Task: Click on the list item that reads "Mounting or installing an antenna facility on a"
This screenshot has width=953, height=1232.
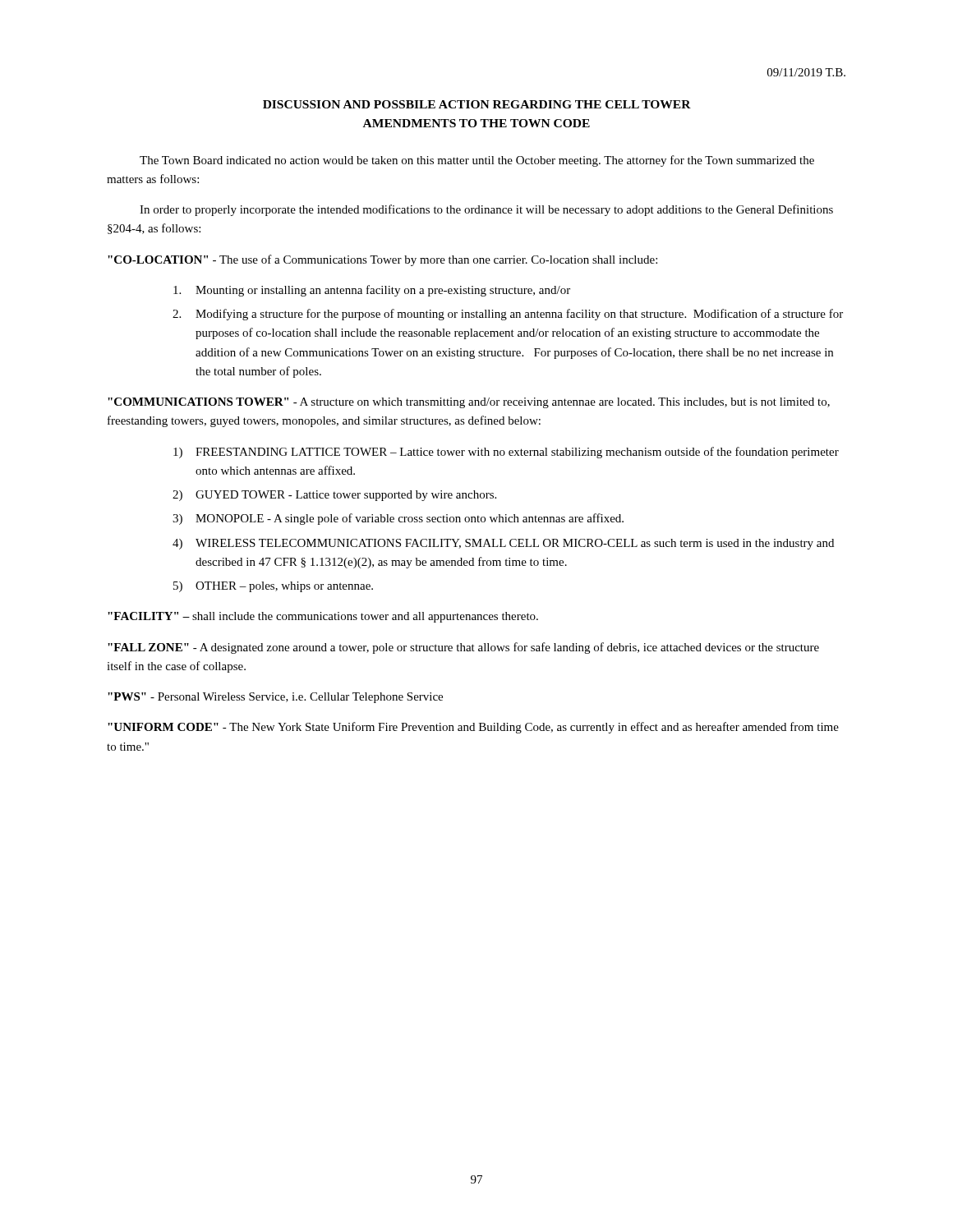Action: point(509,290)
